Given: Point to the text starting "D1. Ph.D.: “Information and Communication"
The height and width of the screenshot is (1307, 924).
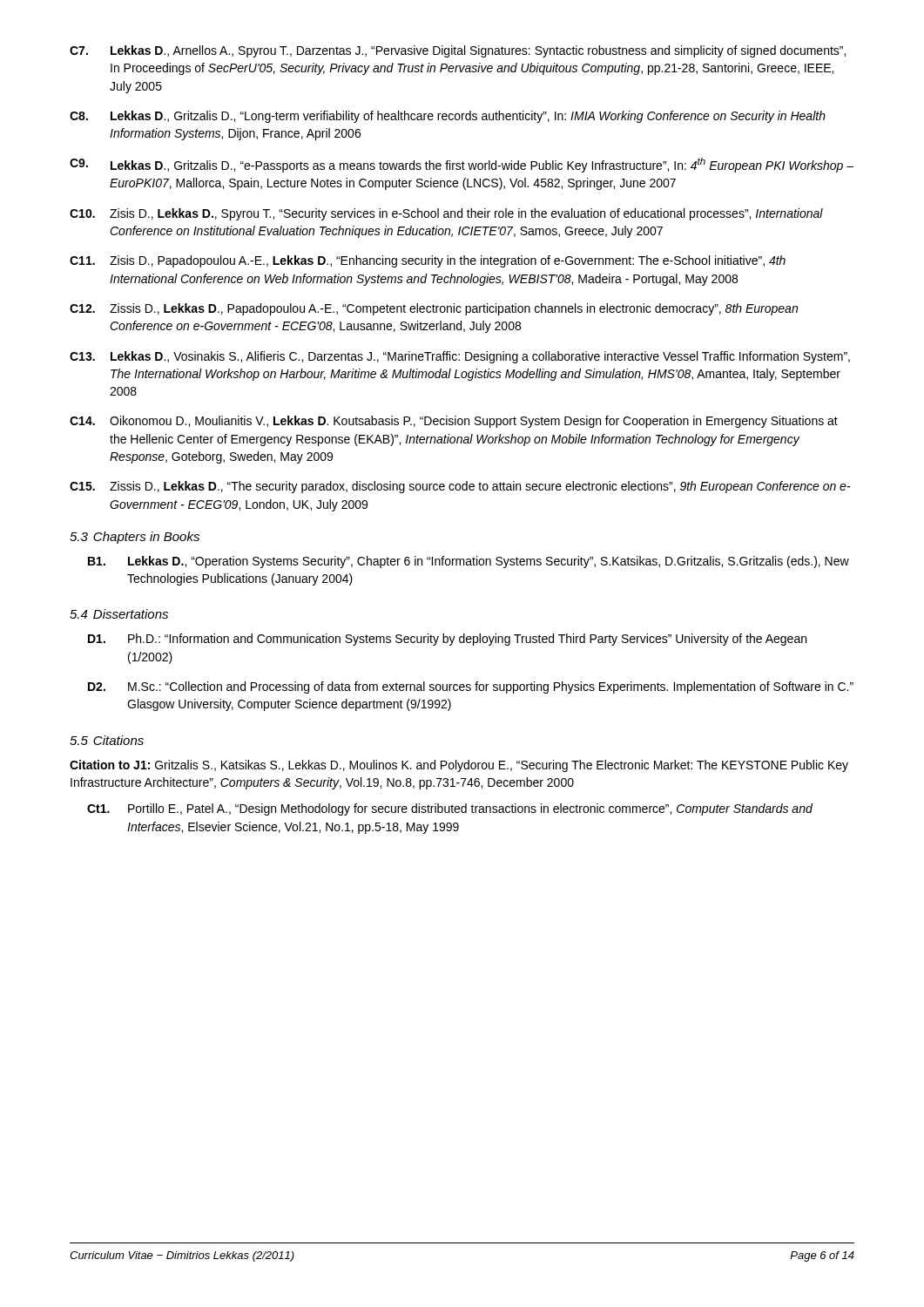Looking at the screenshot, I should coord(471,648).
